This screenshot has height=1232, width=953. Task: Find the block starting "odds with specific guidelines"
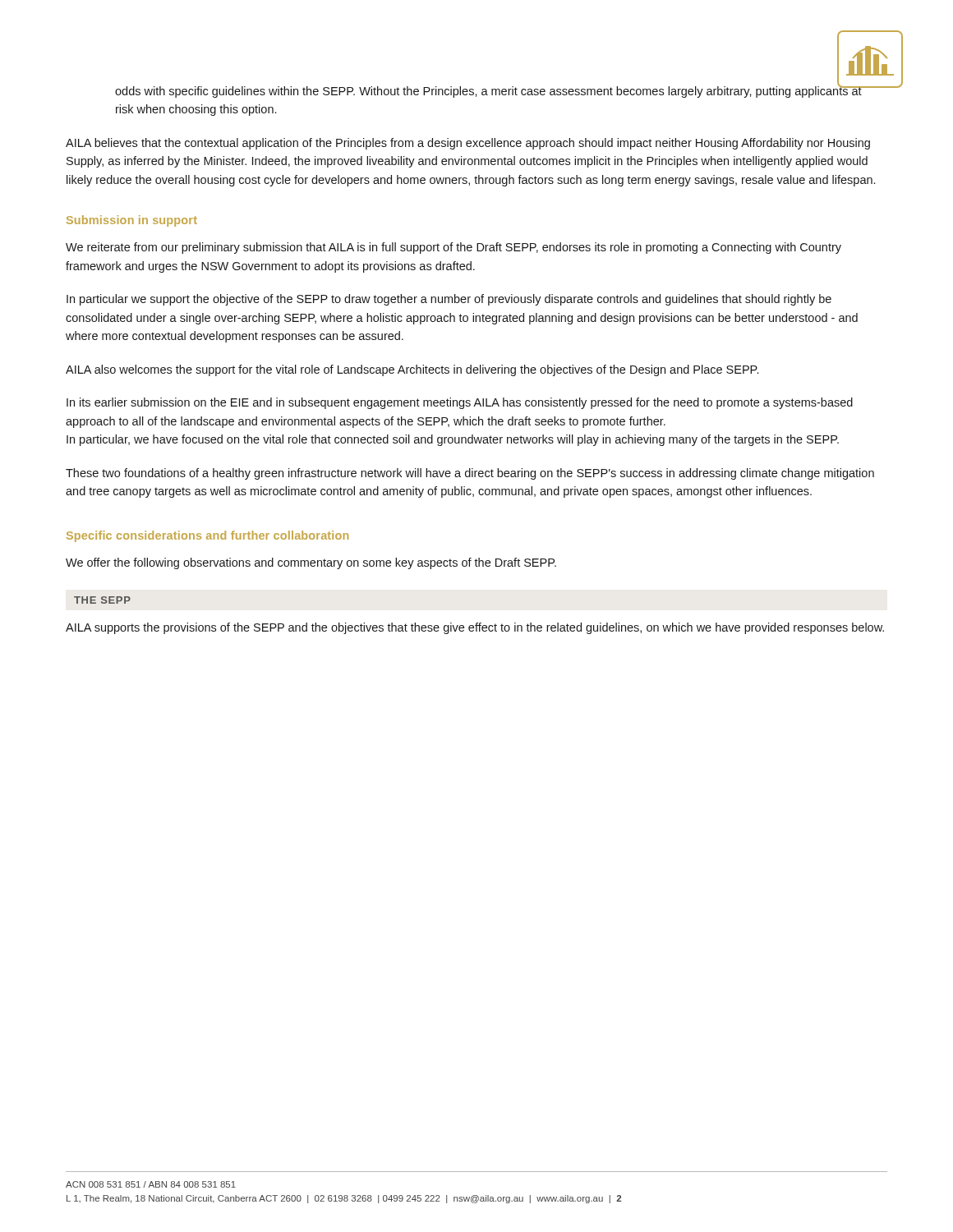point(488,100)
